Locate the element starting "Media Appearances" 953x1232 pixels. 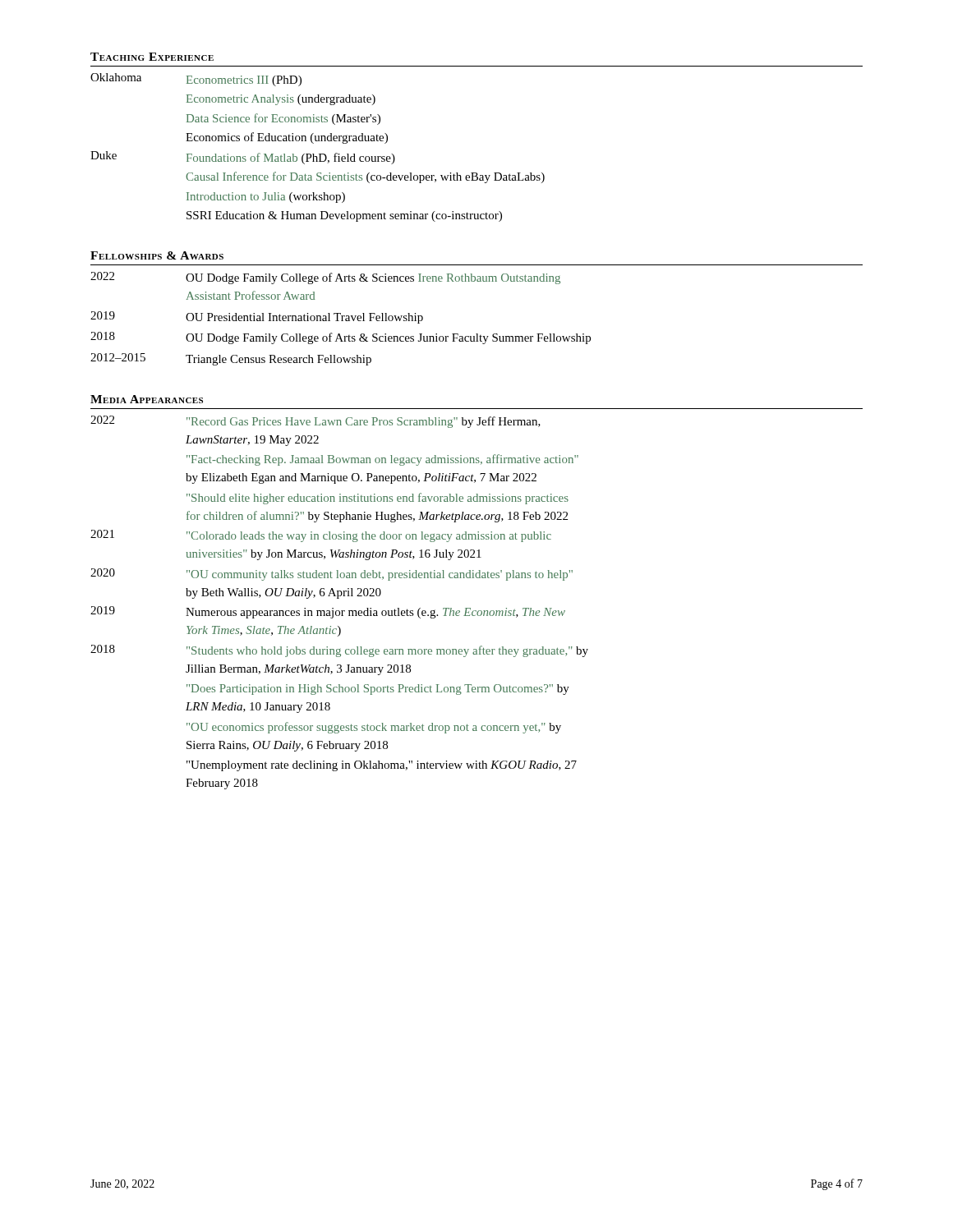pos(147,399)
